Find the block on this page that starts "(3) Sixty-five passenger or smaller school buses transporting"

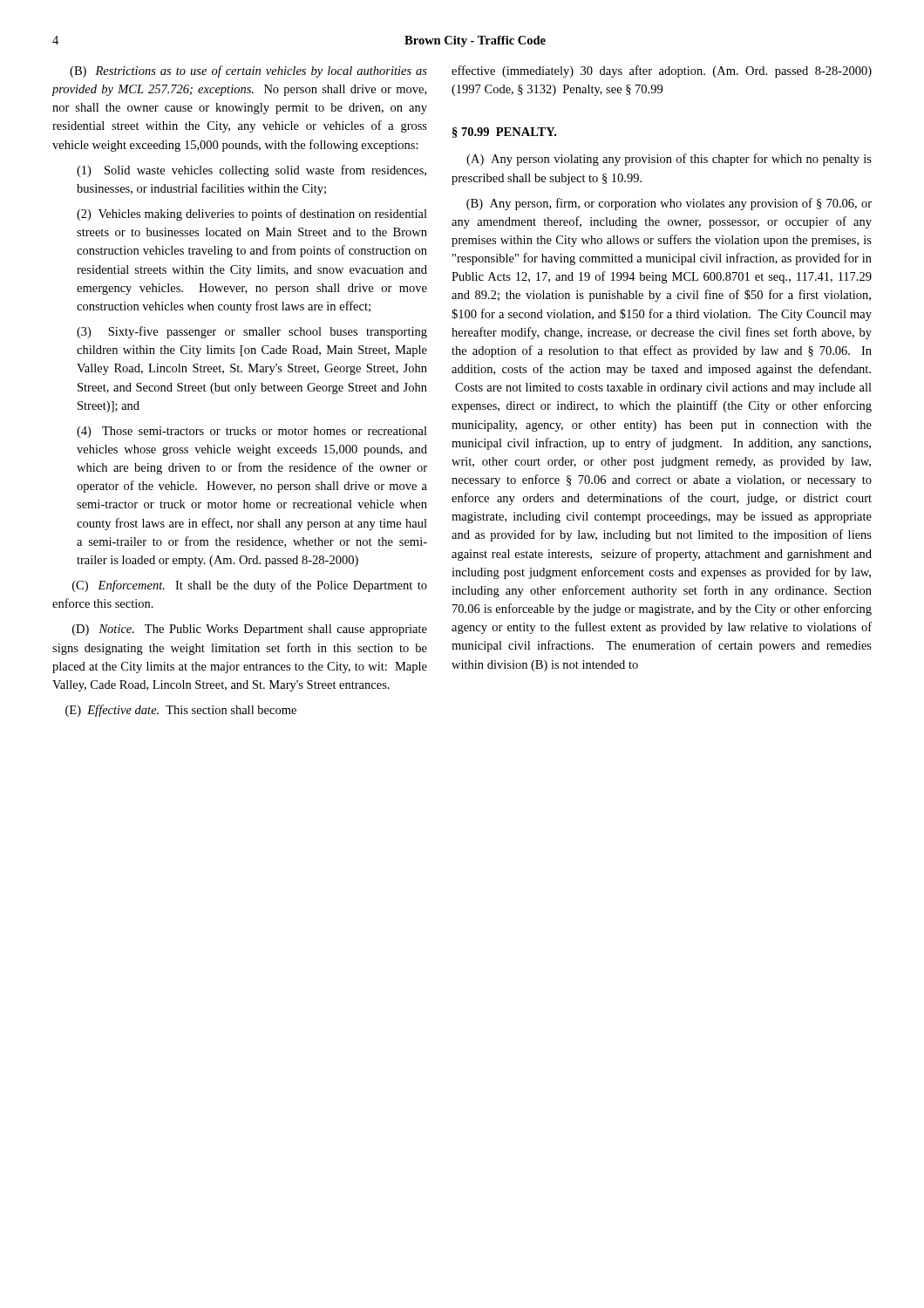[252, 369]
